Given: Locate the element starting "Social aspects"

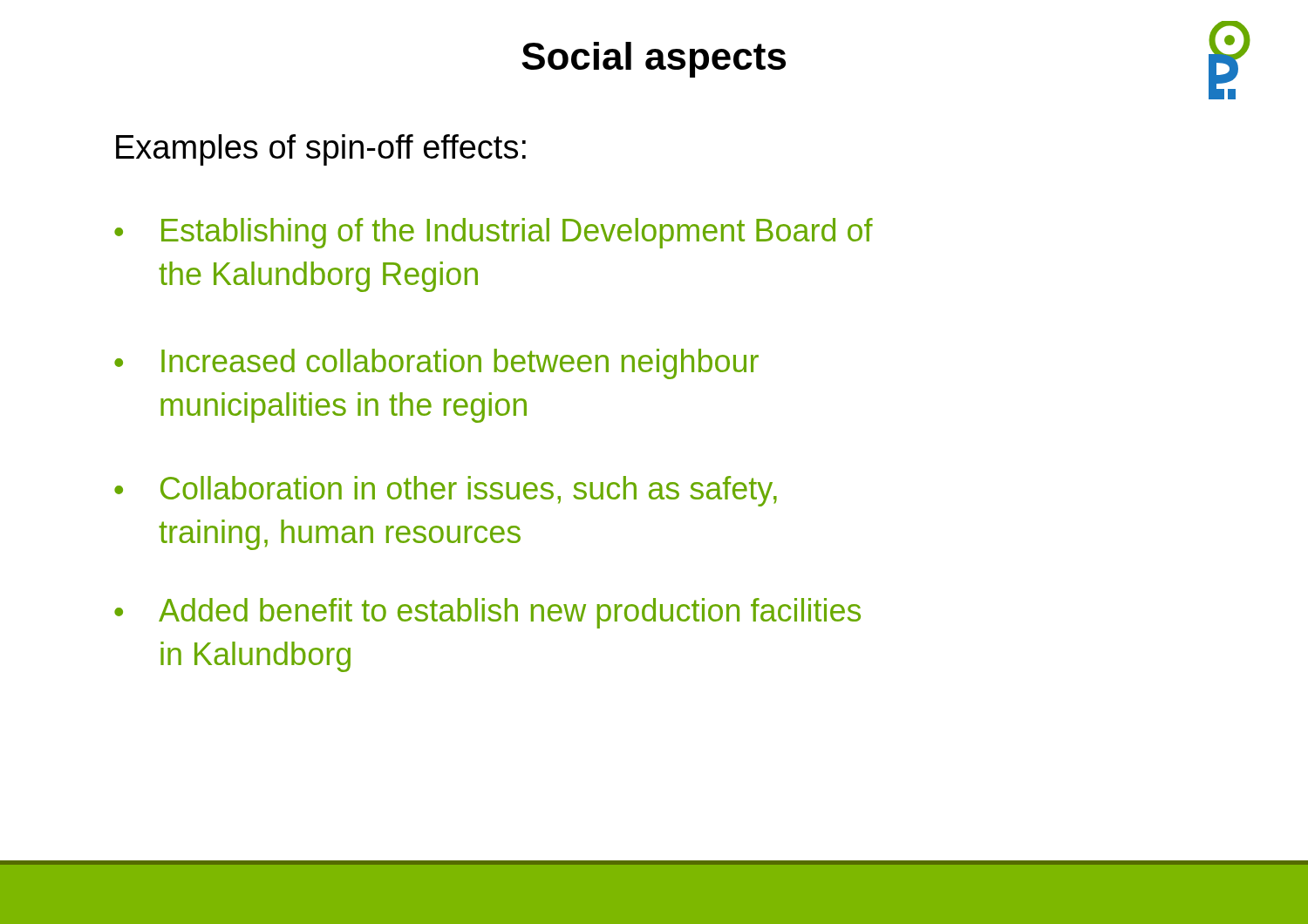Looking at the screenshot, I should tap(654, 56).
